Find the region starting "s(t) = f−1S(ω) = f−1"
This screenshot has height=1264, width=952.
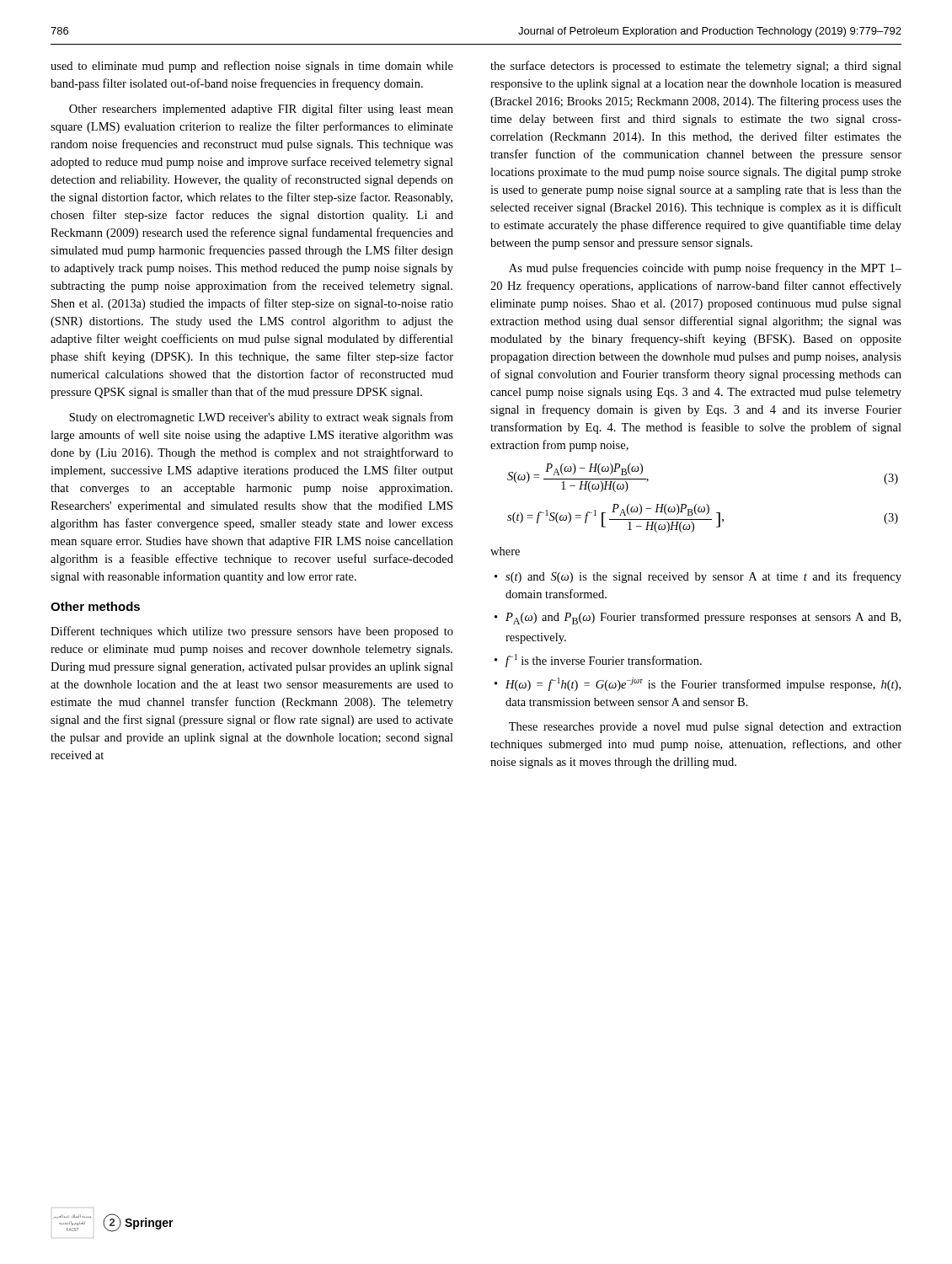coord(696,518)
